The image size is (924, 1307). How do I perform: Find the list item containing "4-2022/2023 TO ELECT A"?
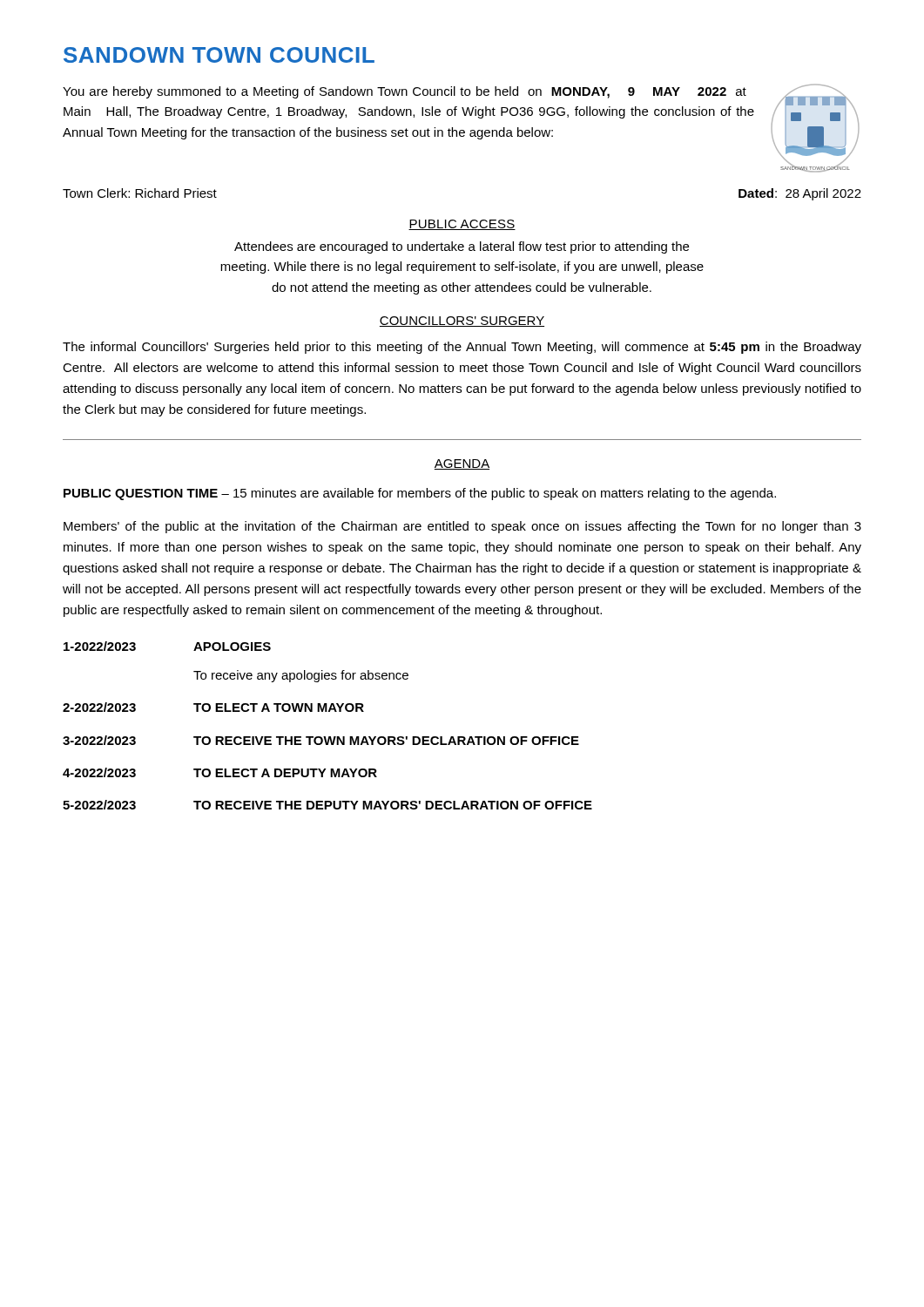pos(220,772)
